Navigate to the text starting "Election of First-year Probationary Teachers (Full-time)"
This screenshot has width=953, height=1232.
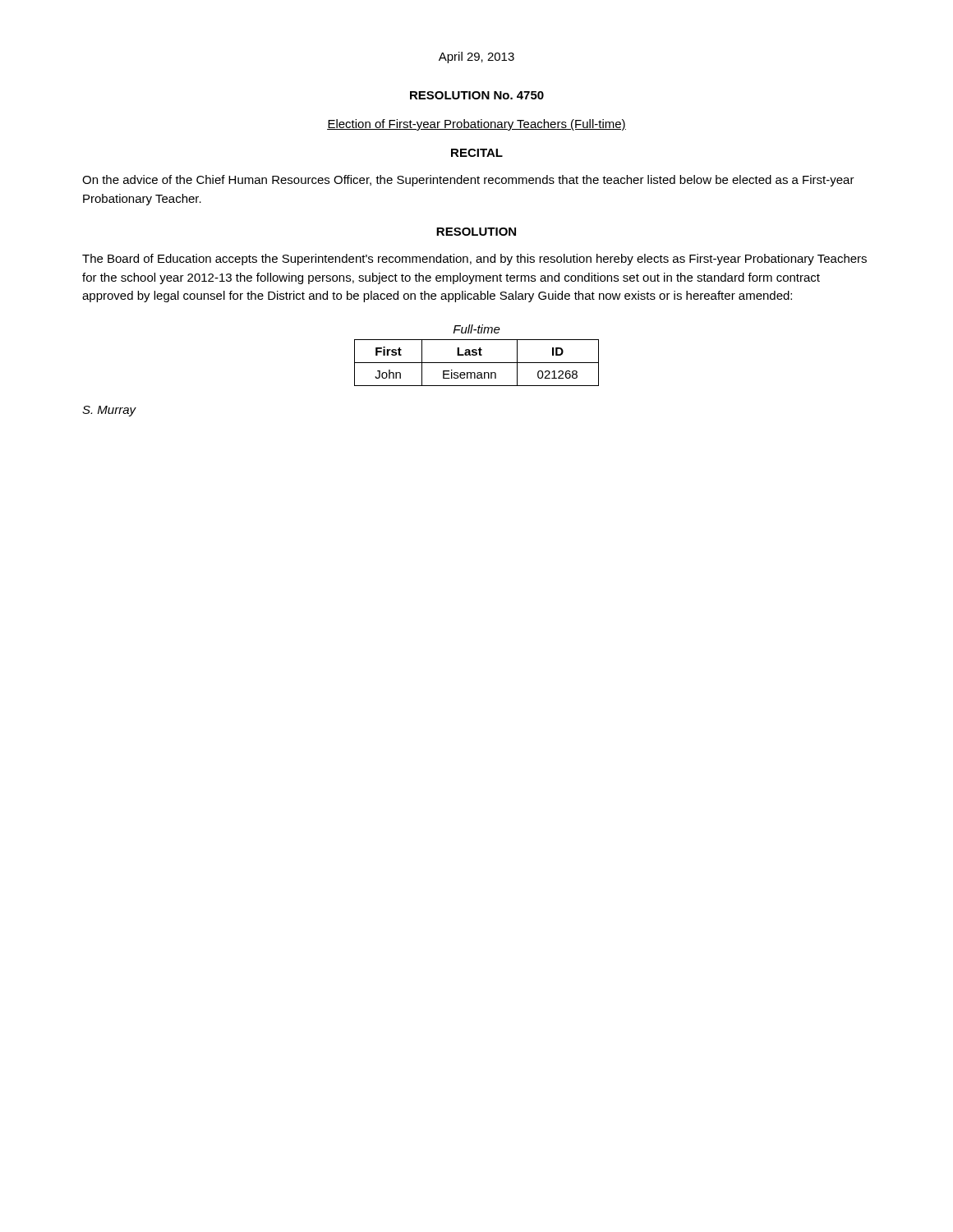[x=476, y=124]
